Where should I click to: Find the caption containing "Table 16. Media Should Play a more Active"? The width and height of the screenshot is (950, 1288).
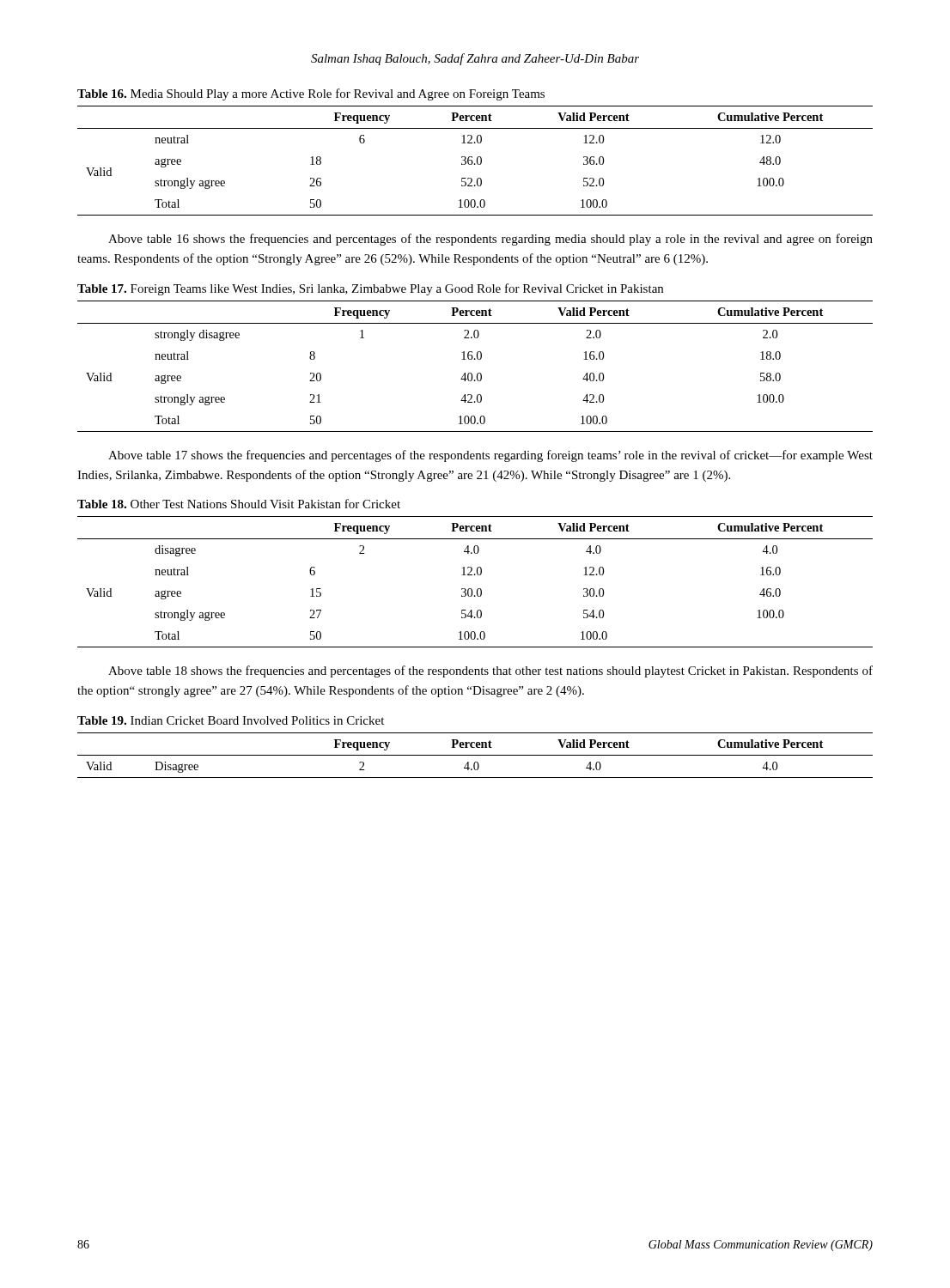coord(311,94)
